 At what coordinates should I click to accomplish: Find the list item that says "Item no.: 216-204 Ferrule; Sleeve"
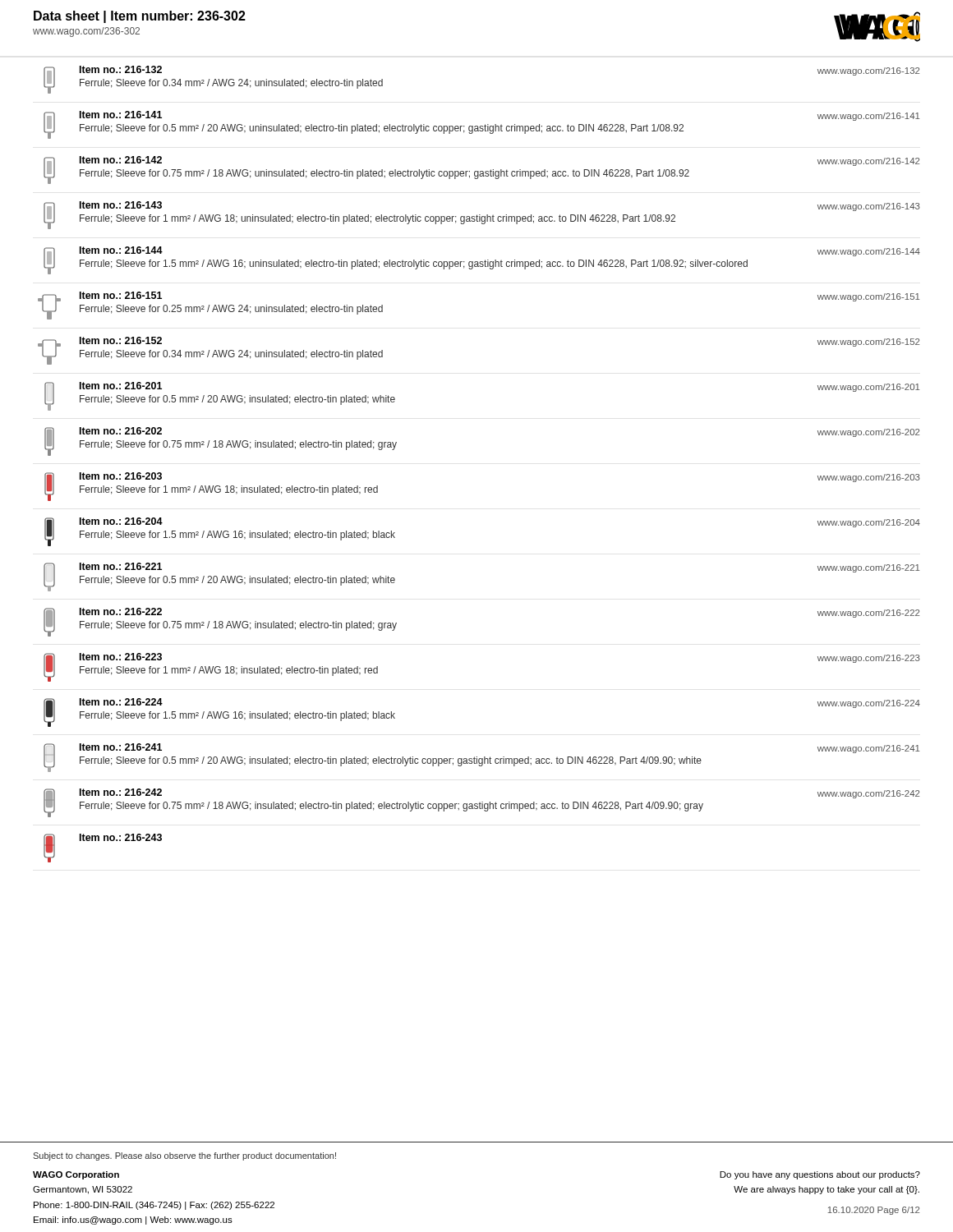click(x=143, y=533)
